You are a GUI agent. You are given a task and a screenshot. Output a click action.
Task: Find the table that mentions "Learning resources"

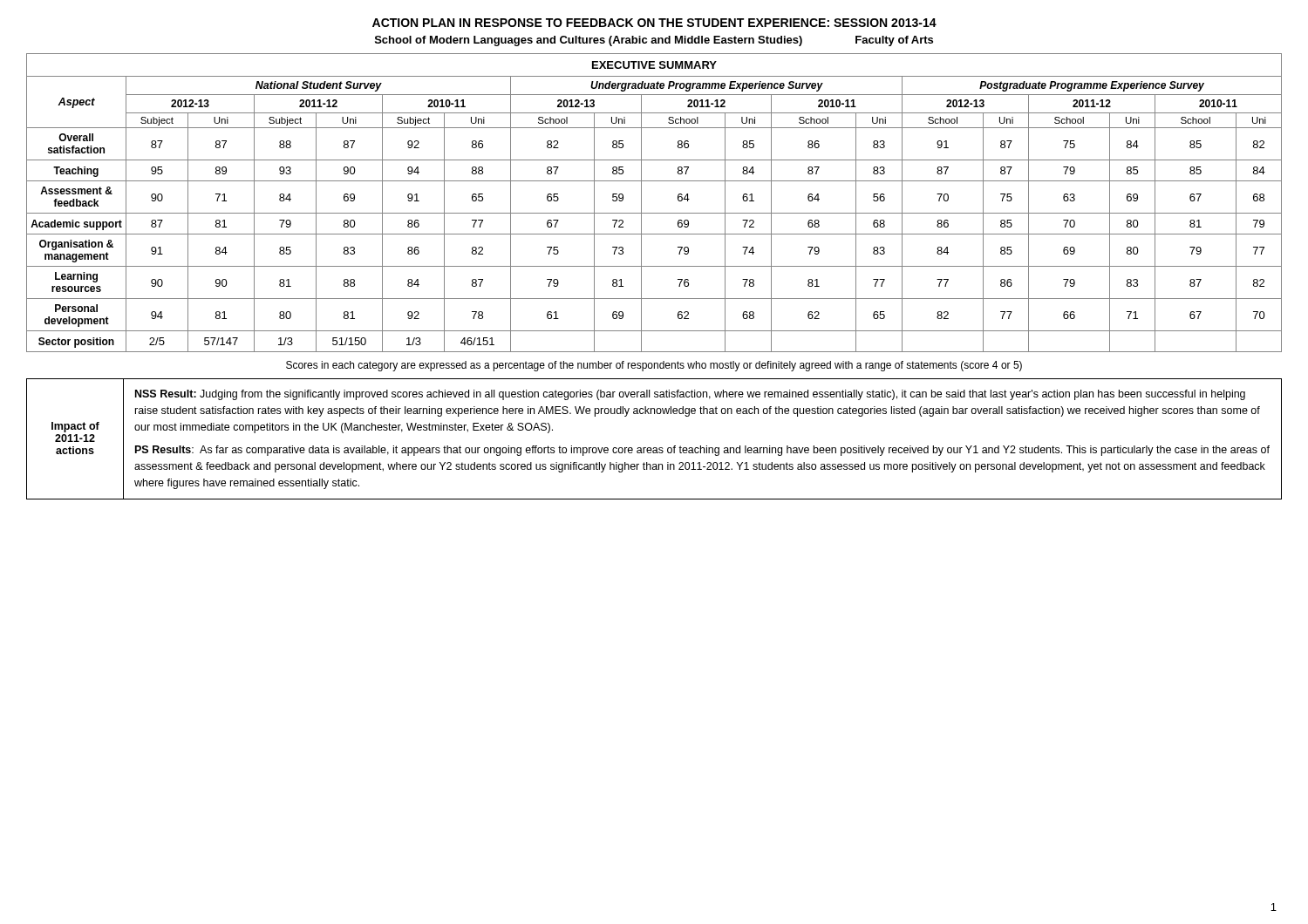coord(654,203)
